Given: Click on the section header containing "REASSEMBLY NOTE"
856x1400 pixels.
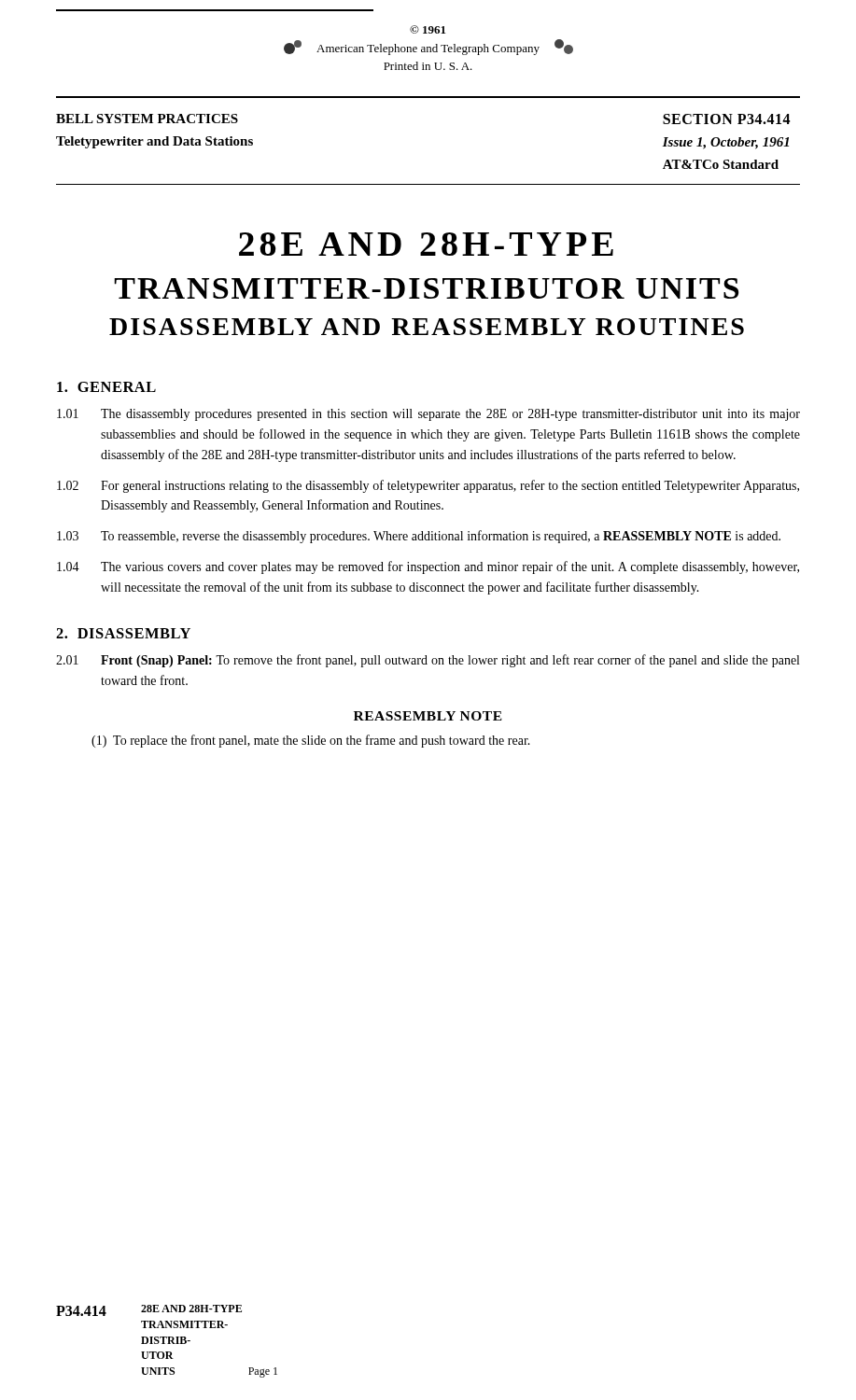Looking at the screenshot, I should coord(428,716).
